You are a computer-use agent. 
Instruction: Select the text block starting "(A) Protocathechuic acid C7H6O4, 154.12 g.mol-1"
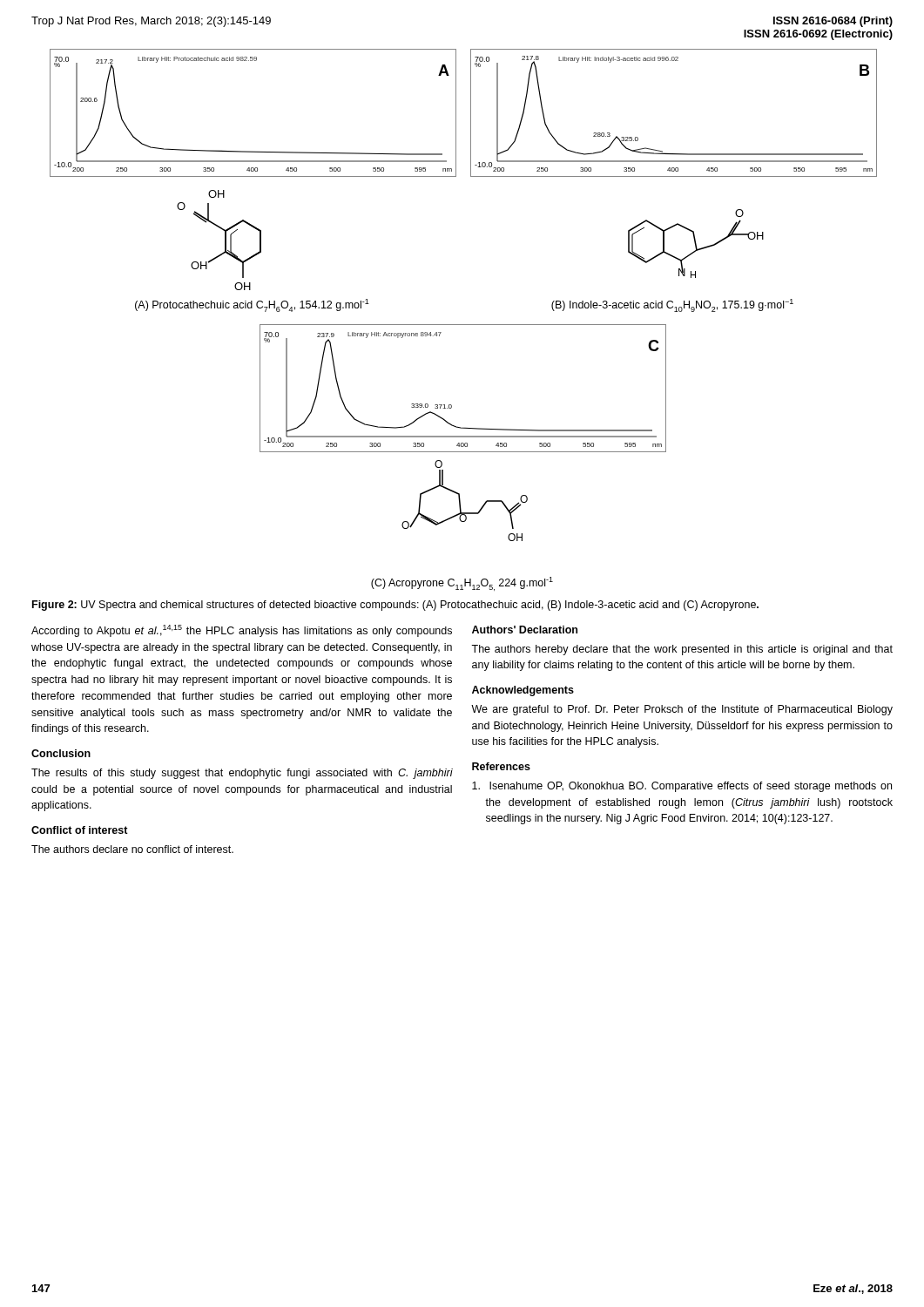(252, 305)
